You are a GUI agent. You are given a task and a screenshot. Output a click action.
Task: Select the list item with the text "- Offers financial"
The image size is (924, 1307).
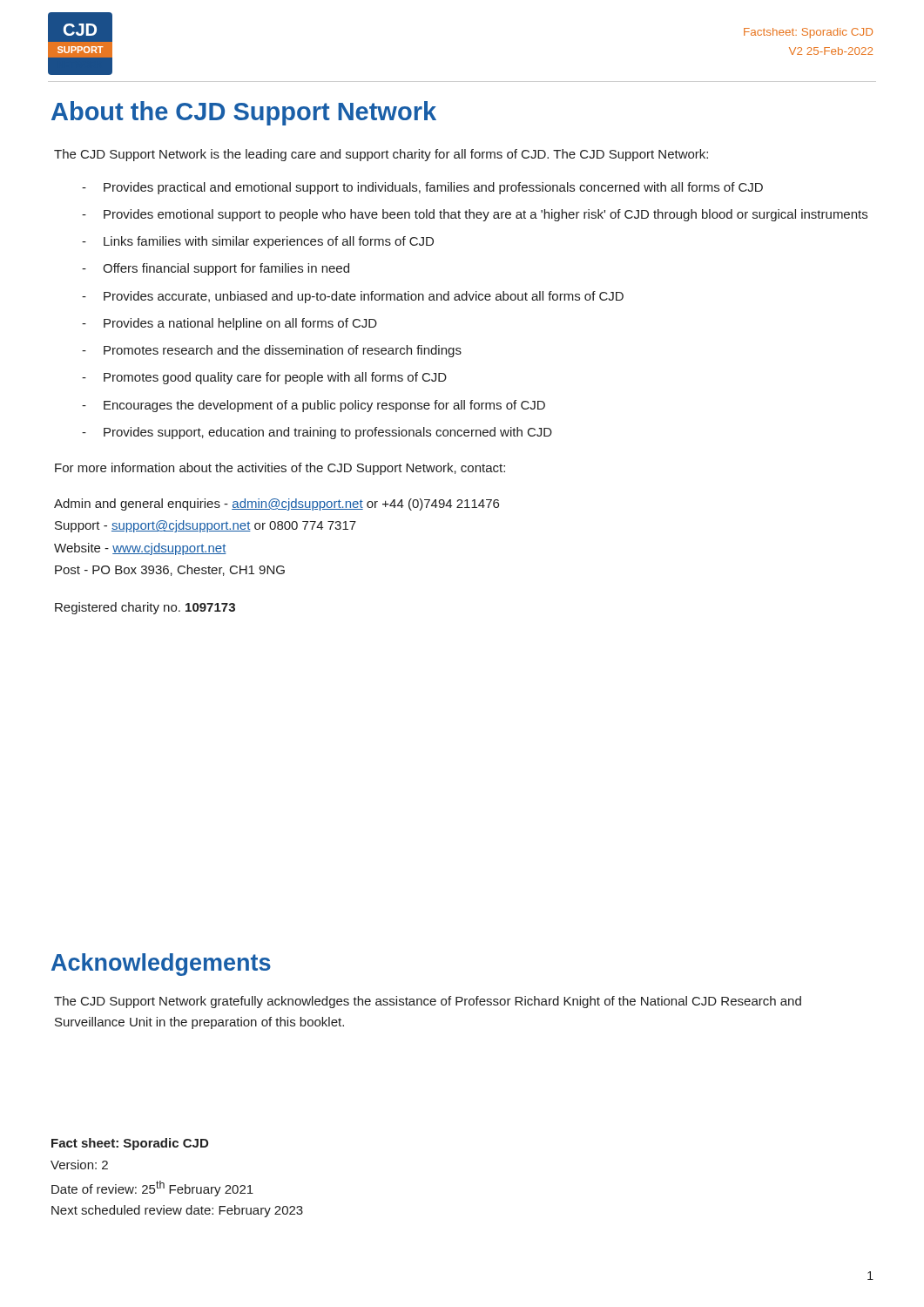click(x=216, y=268)
